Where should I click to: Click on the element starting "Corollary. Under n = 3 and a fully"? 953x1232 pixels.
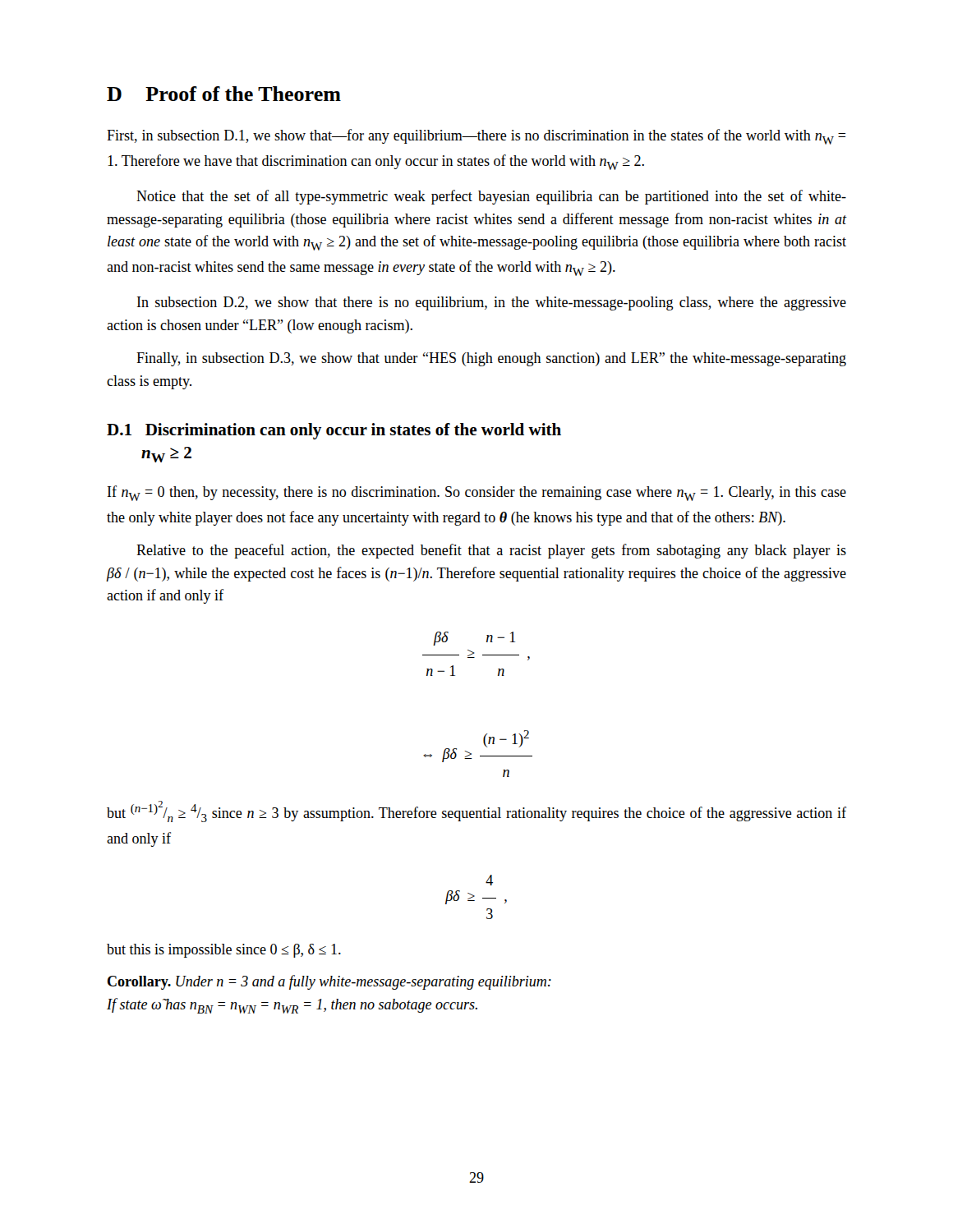(476, 995)
